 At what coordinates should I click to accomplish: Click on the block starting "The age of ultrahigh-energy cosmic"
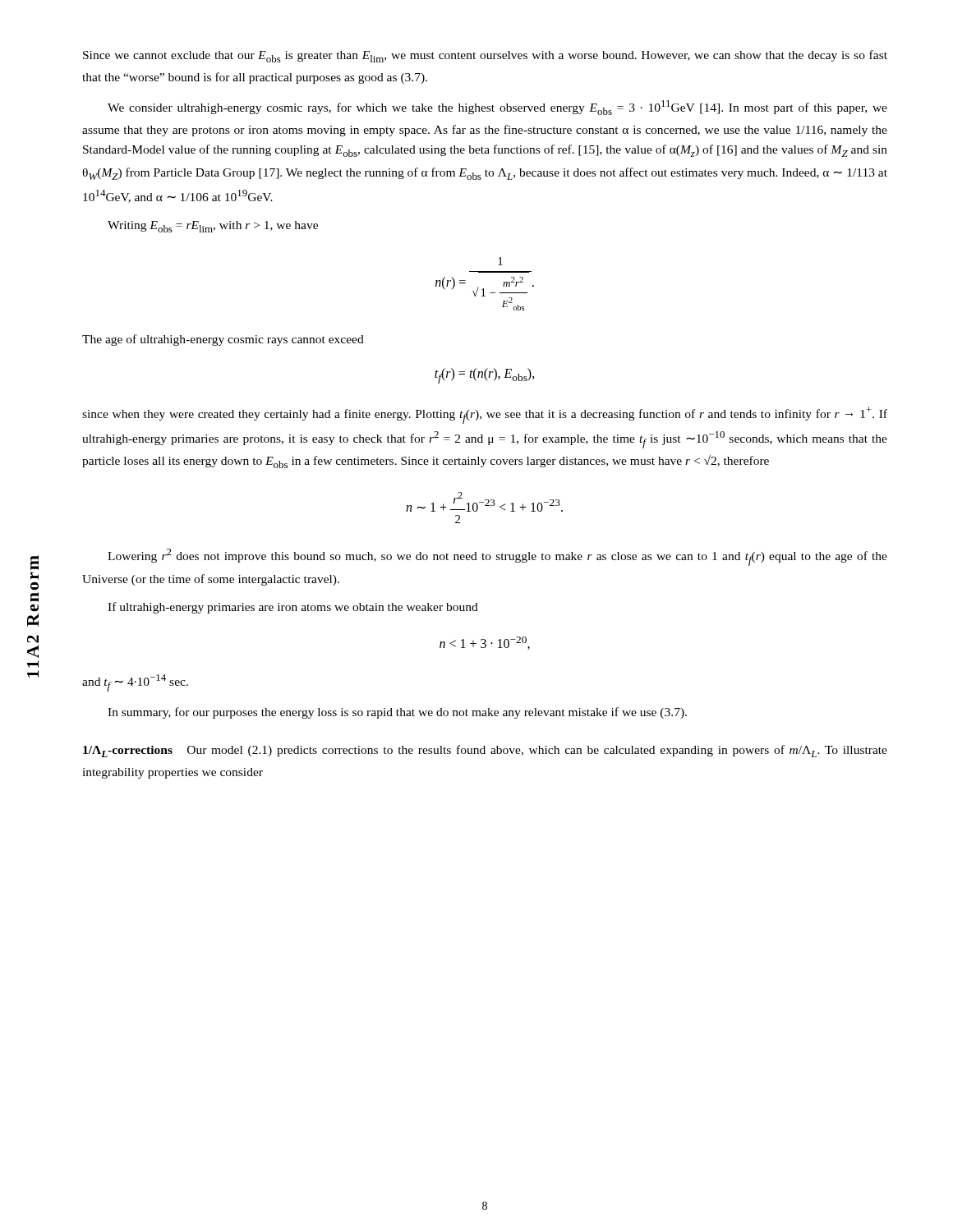click(x=223, y=339)
